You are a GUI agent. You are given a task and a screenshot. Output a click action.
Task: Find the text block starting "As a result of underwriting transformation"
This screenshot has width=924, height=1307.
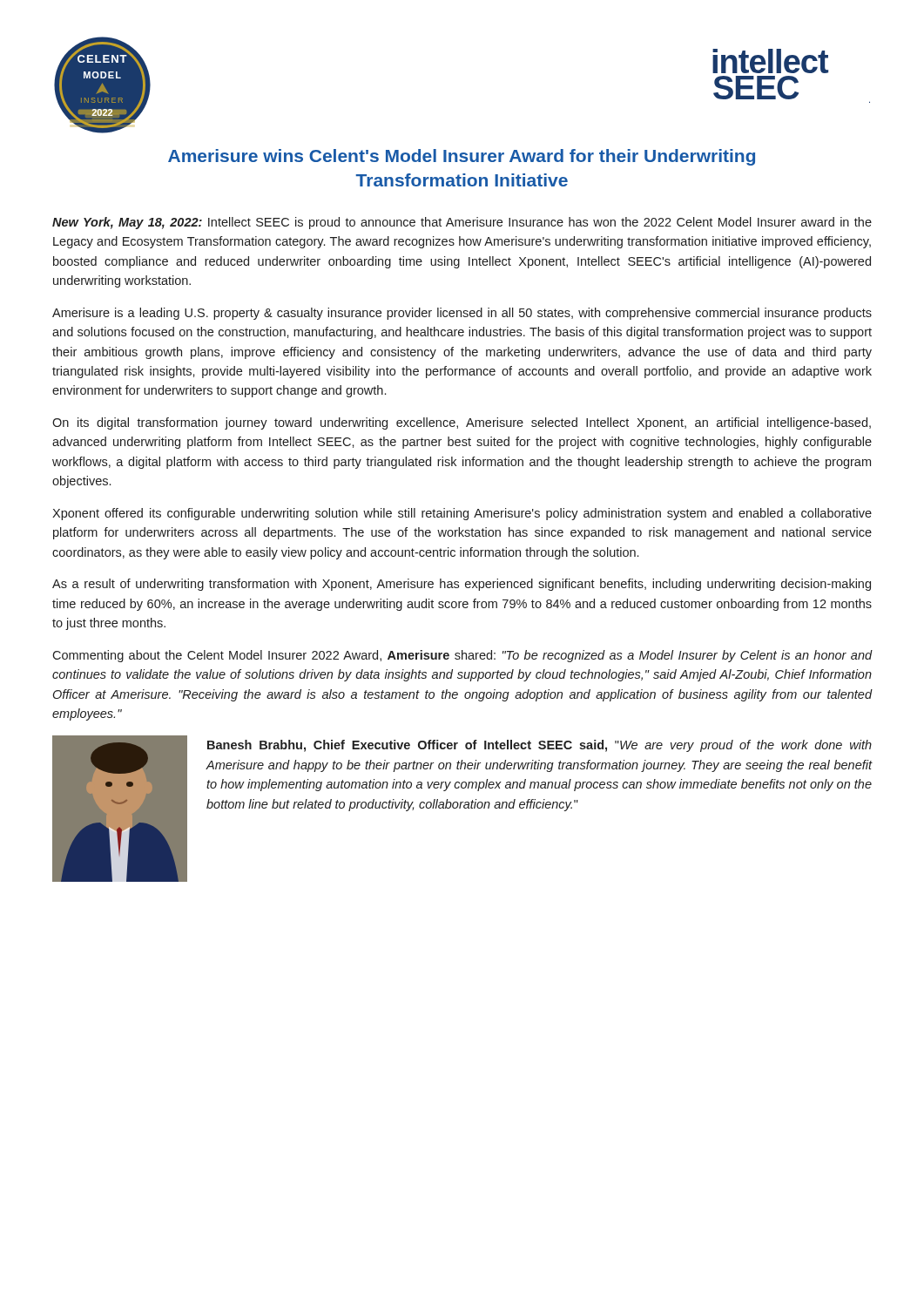click(x=462, y=604)
